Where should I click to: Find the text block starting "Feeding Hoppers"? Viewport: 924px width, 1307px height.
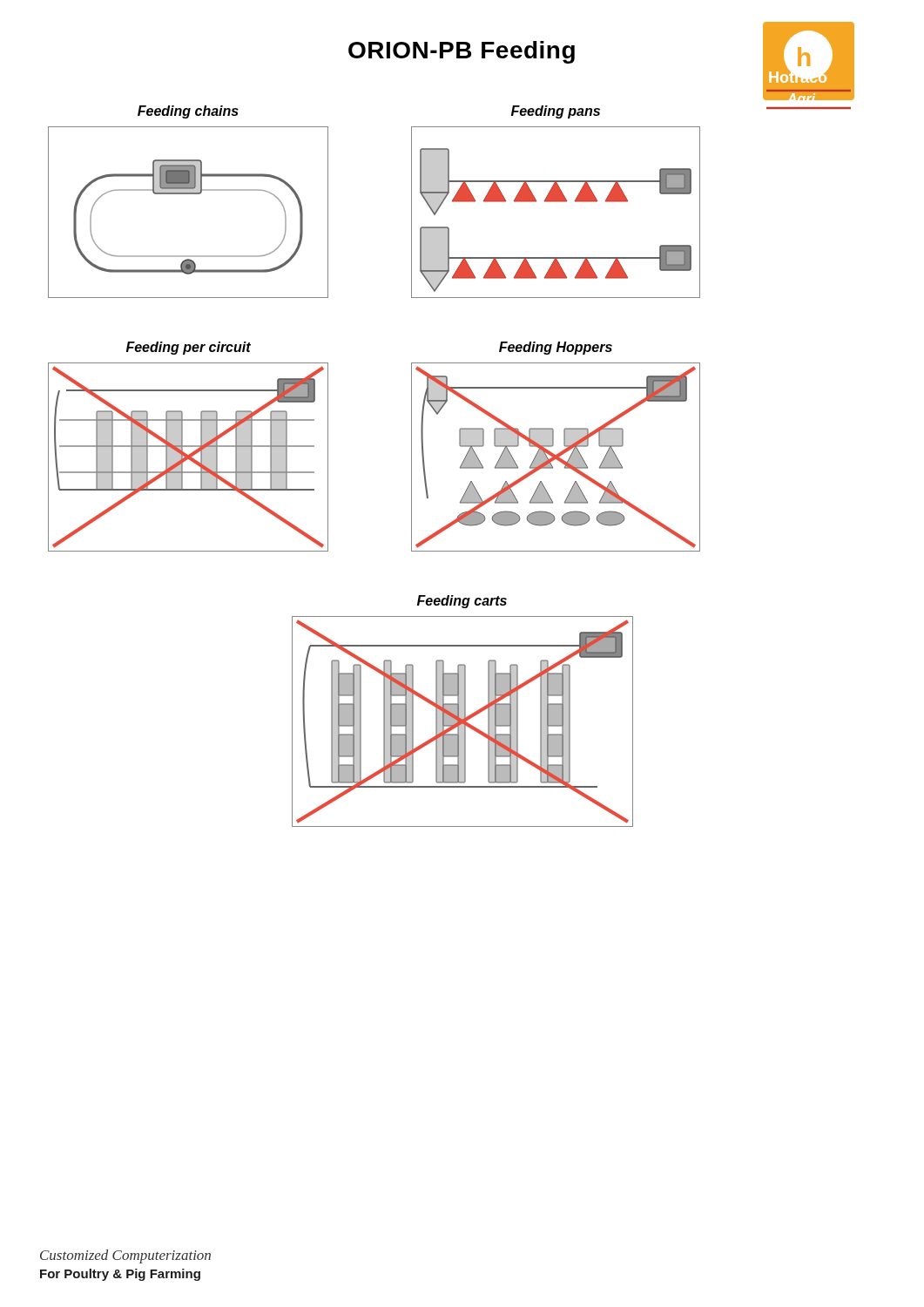pyautogui.click(x=556, y=347)
